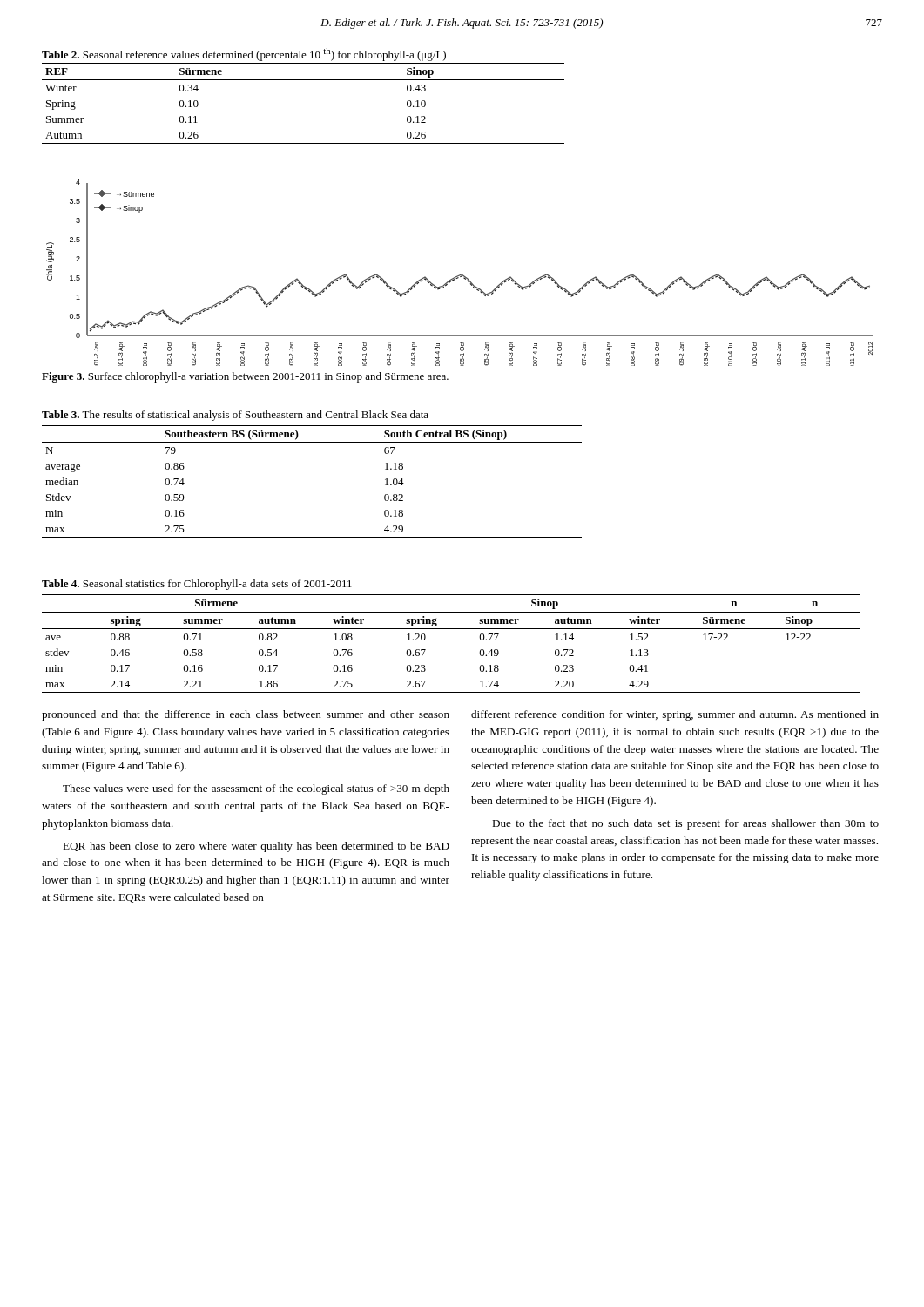Find the text block starting "Table 2. Seasonal reference values determined (percentale 10"

tap(244, 53)
